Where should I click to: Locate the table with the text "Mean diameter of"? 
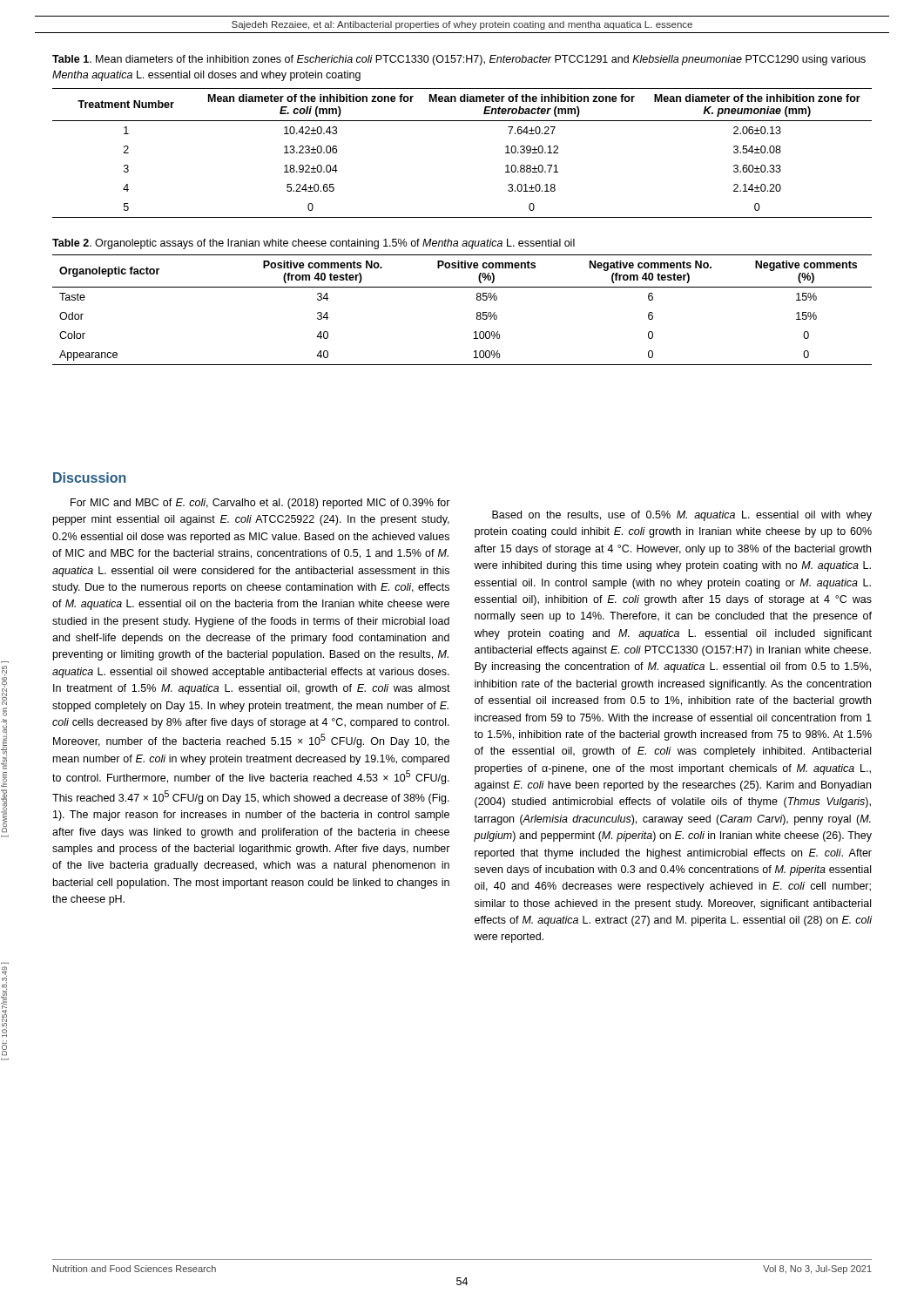pyautogui.click(x=462, y=153)
